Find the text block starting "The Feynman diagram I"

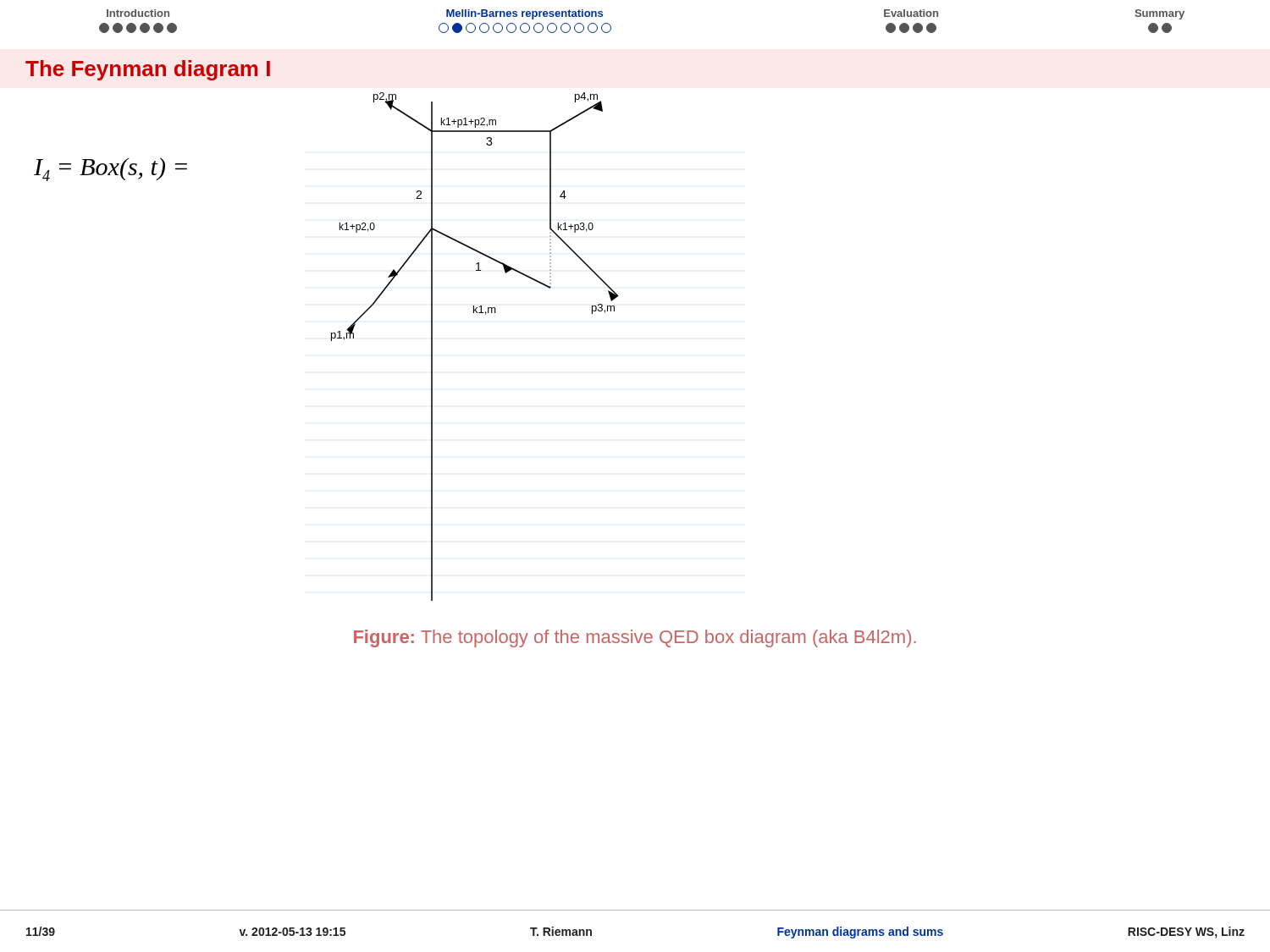[x=148, y=69]
